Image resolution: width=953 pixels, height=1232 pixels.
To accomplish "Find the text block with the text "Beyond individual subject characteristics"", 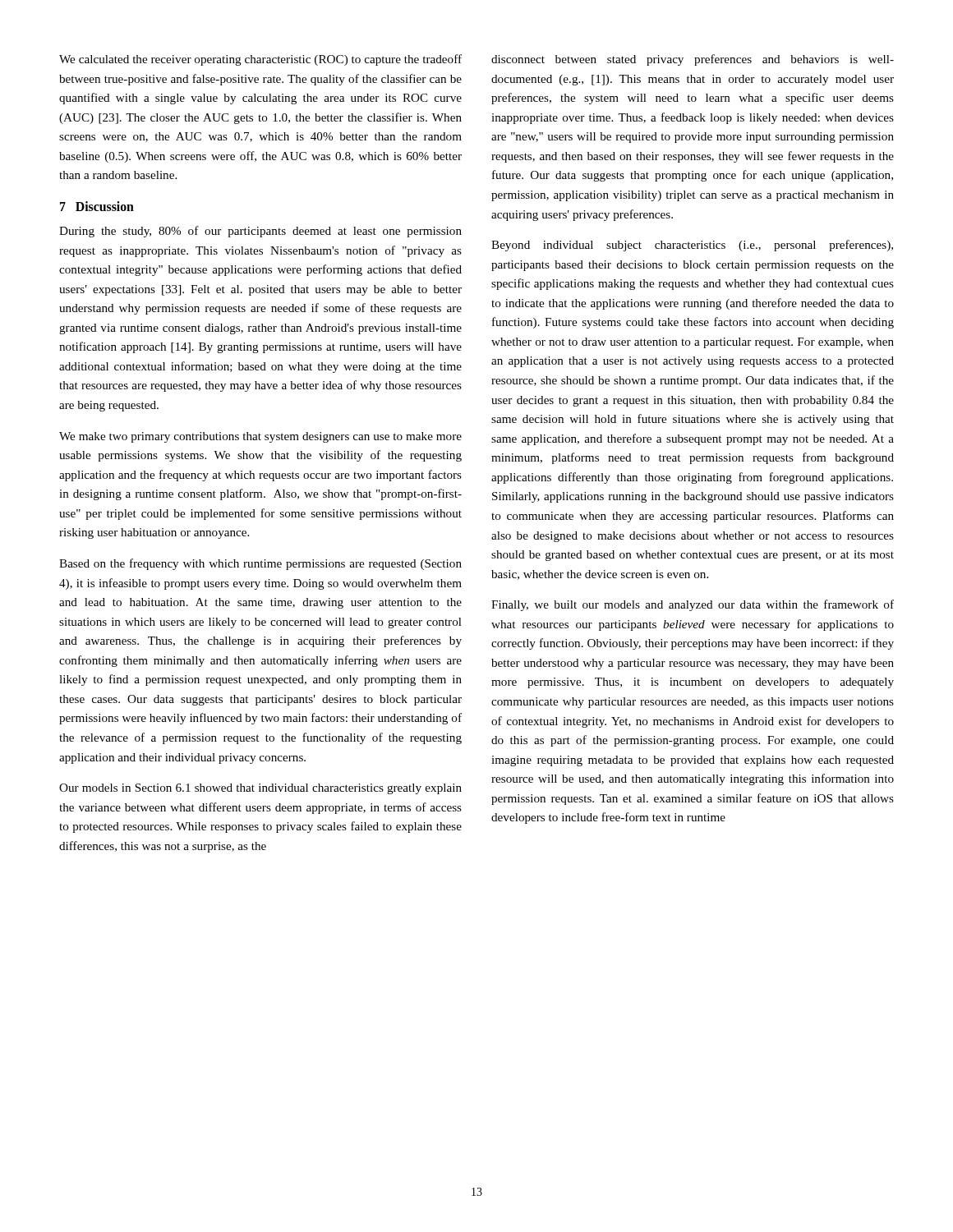I will pyautogui.click(x=693, y=409).
